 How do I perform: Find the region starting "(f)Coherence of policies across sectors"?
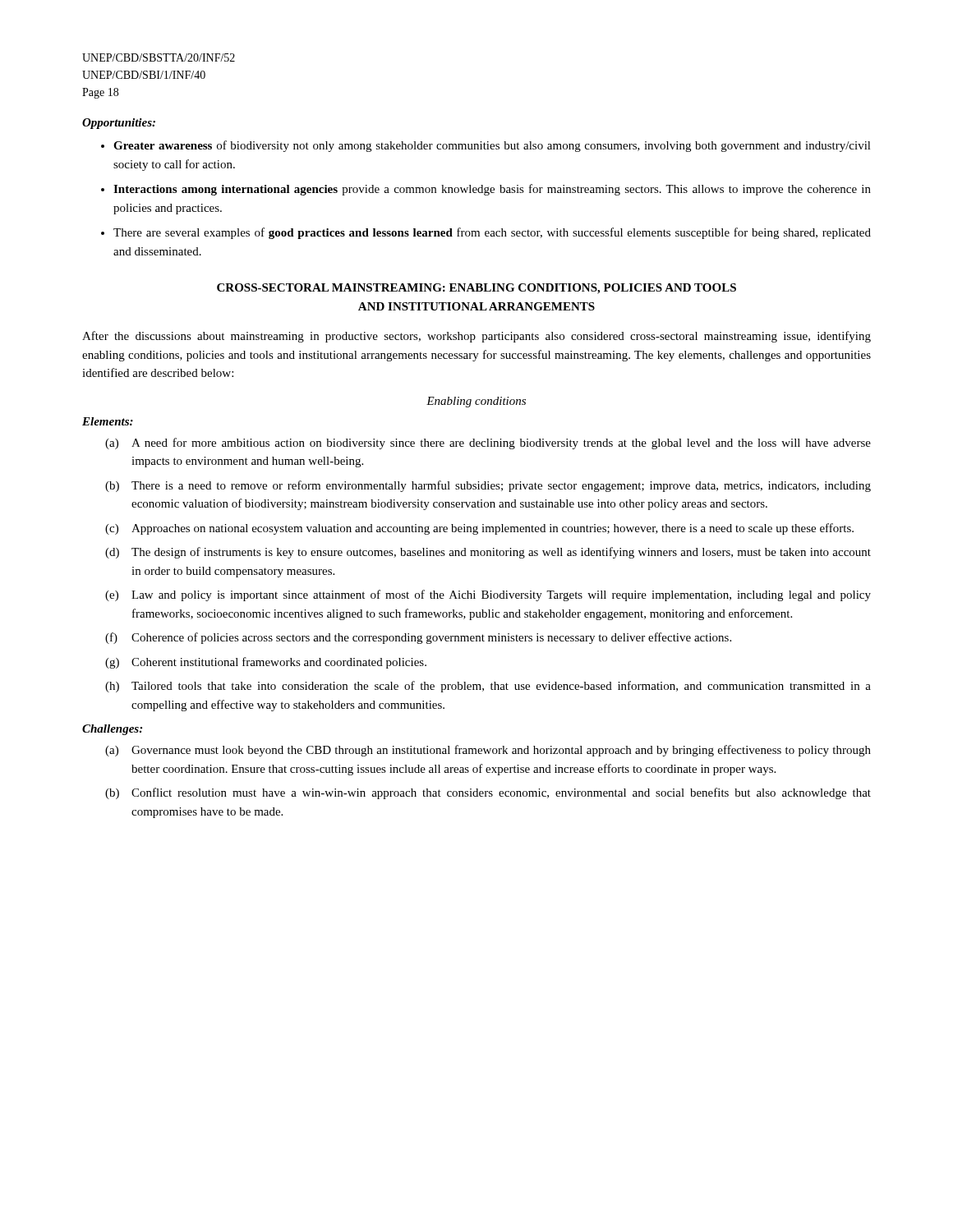click(476, 638)
